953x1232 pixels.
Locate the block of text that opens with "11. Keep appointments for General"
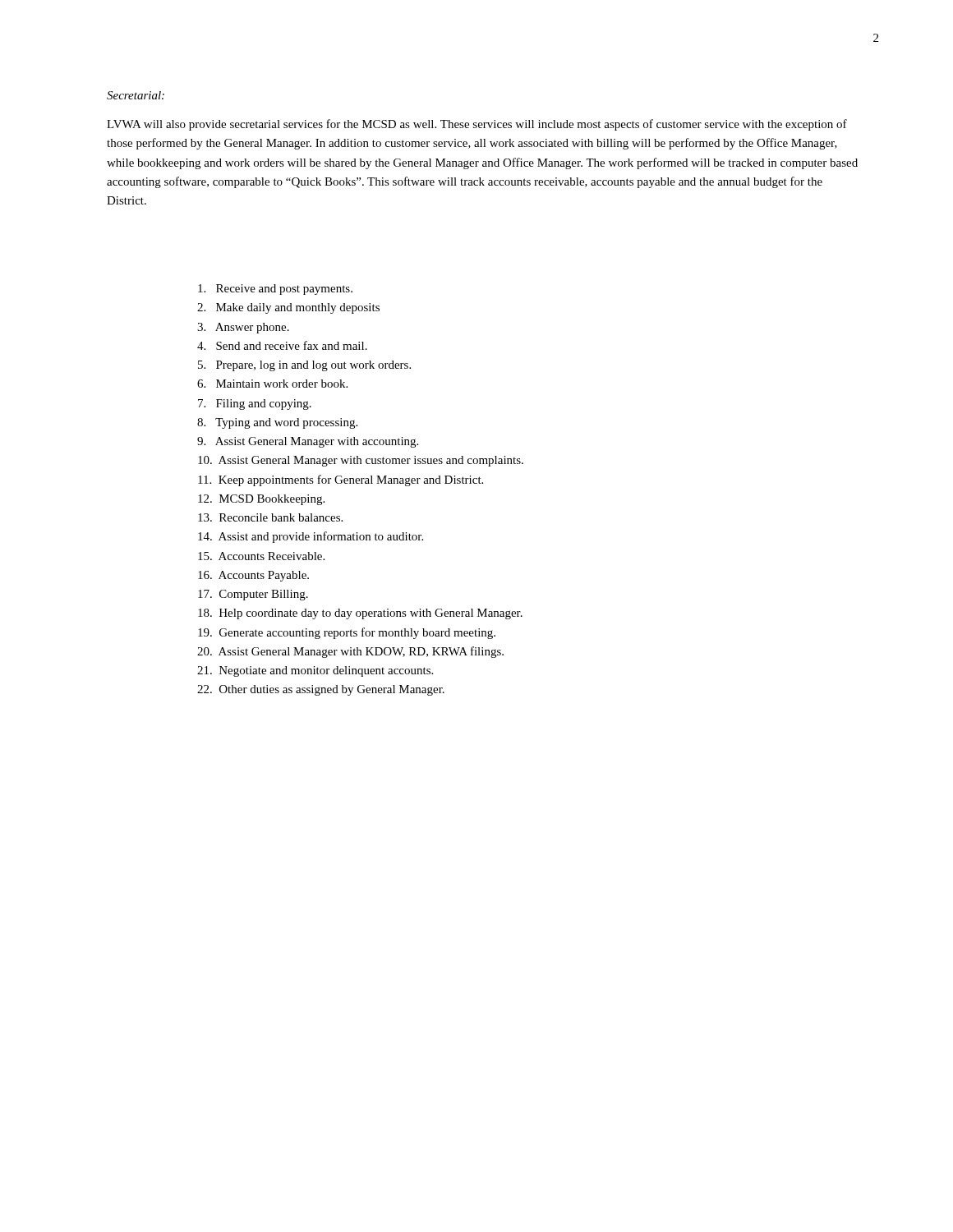341,479
